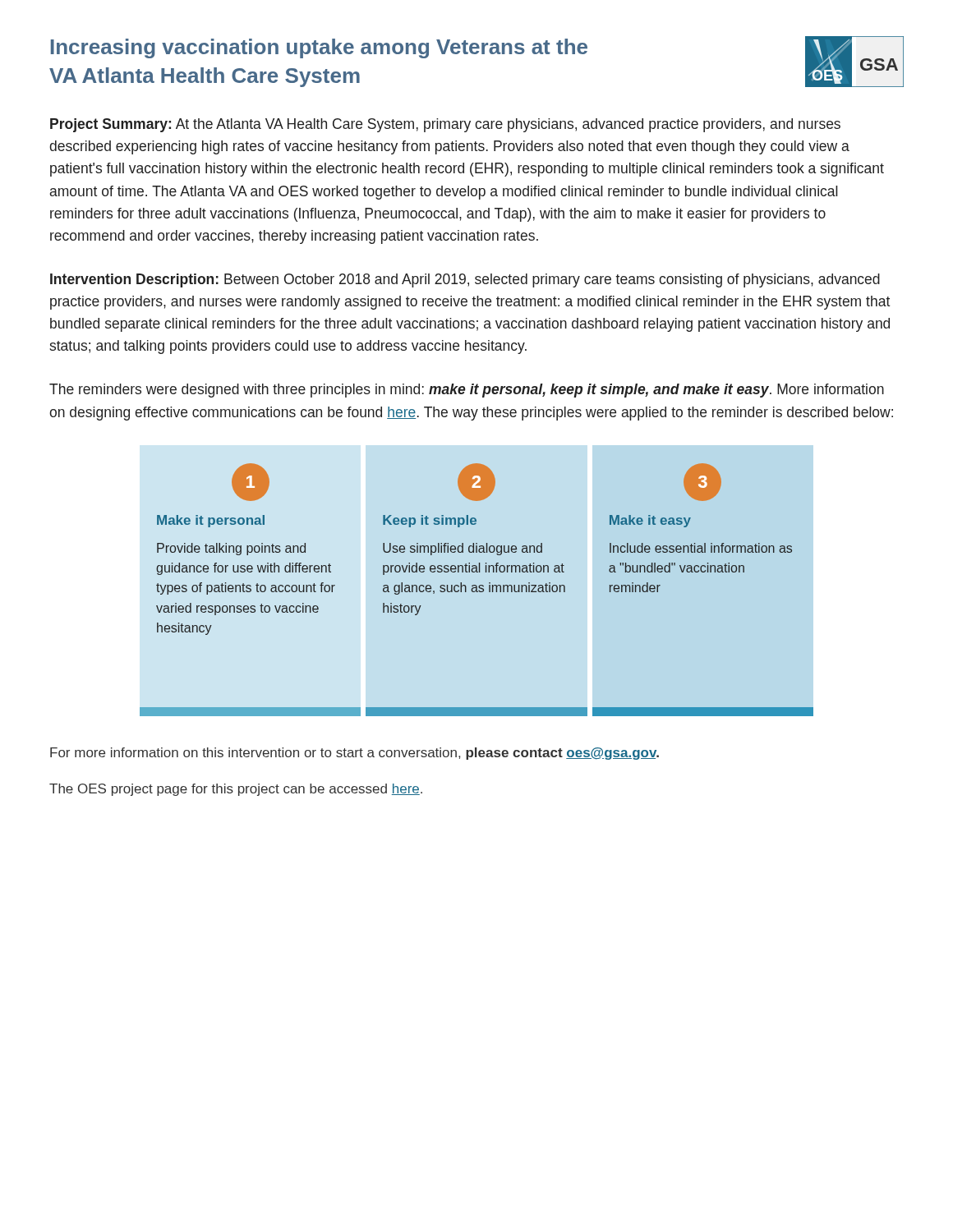Locate the block of text that opens with "The OES project page for"

point(236,789)
